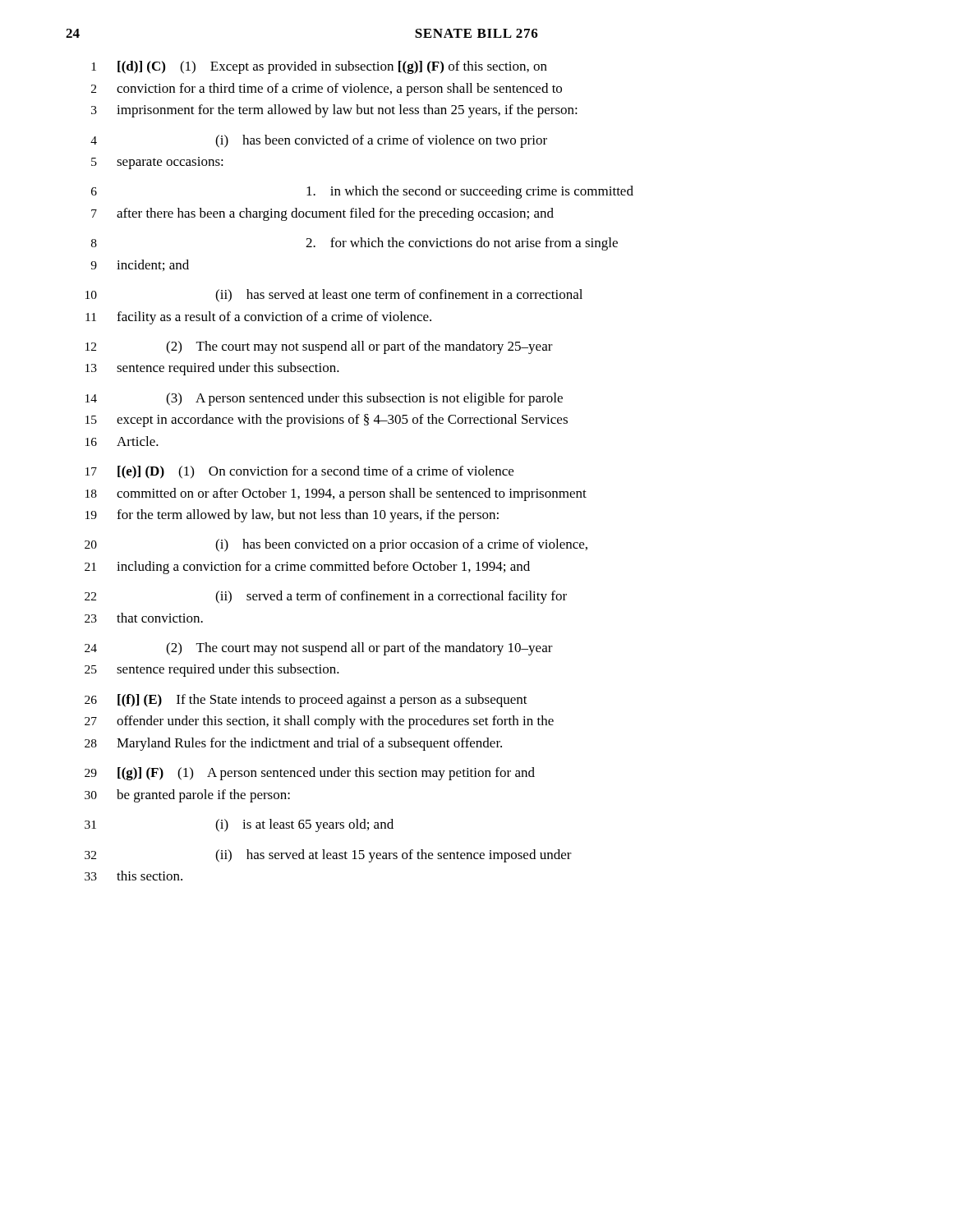Locate the region starting "10 (ii) has served at least one"
Image resolution: width=953 pixels, height=1232 pixels.
476,306
